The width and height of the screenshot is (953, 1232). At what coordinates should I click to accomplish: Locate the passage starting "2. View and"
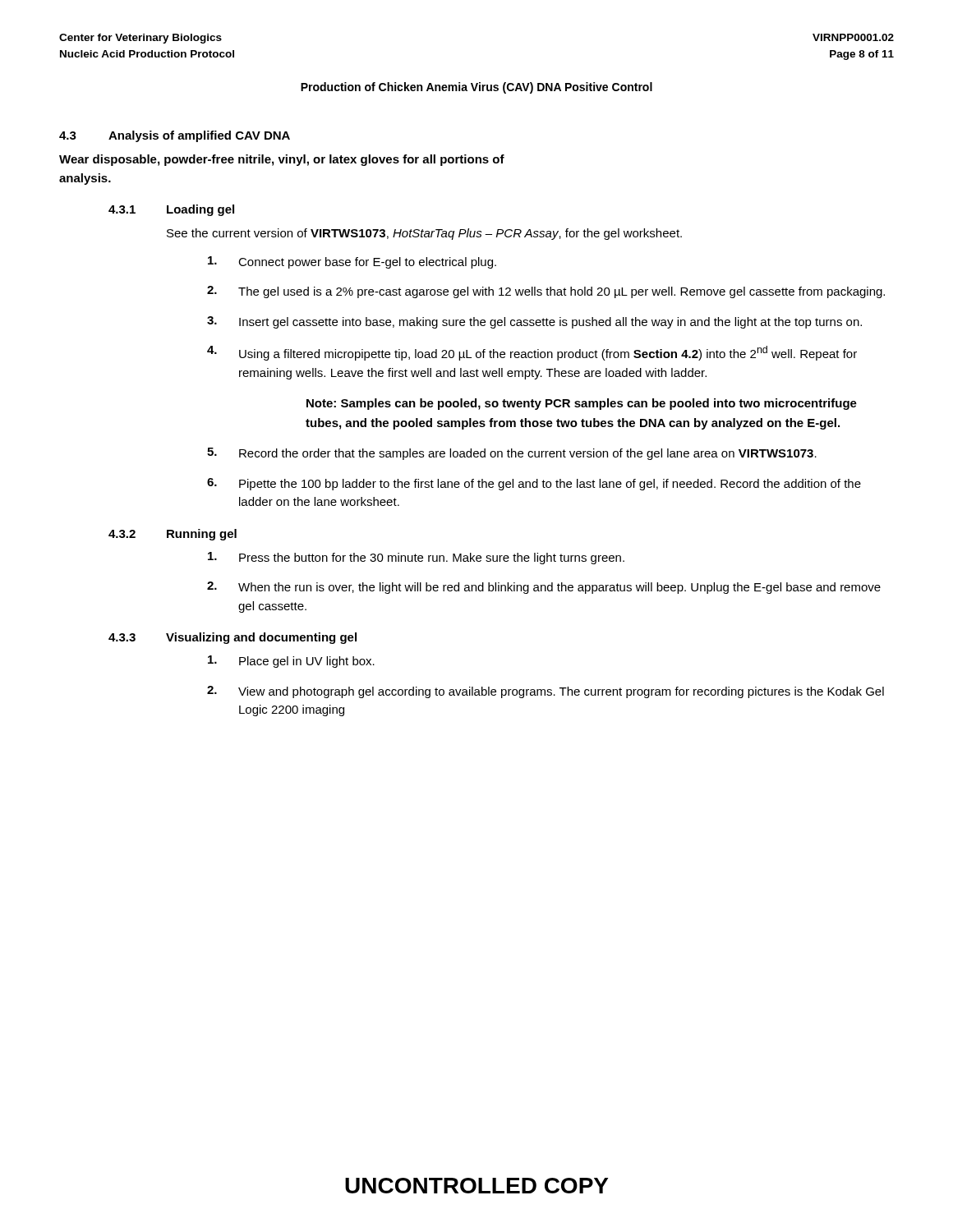(x=550, y=701)
